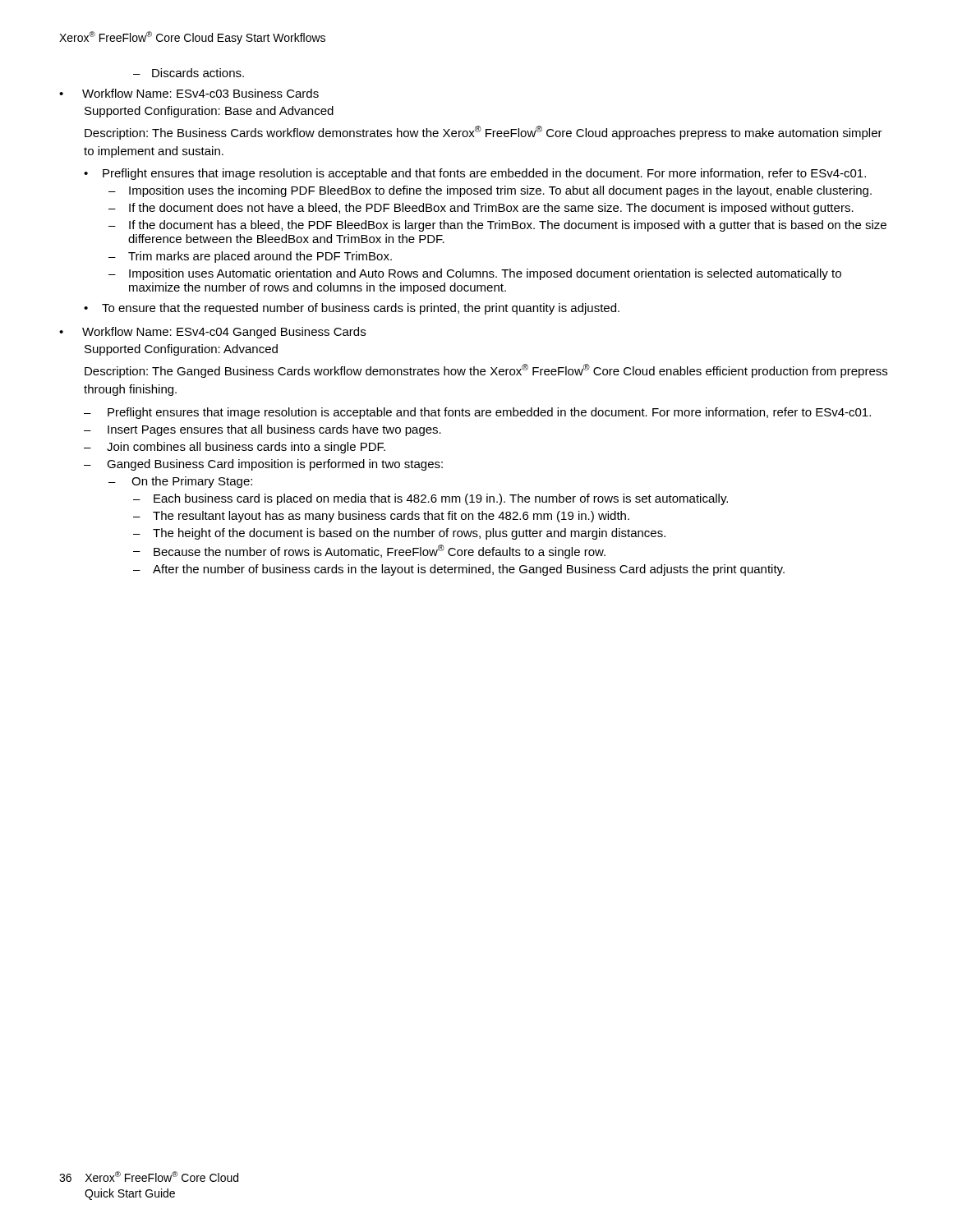
Task: Click where it says "– On the Primary Stage:"
Action: click(181, 480)
